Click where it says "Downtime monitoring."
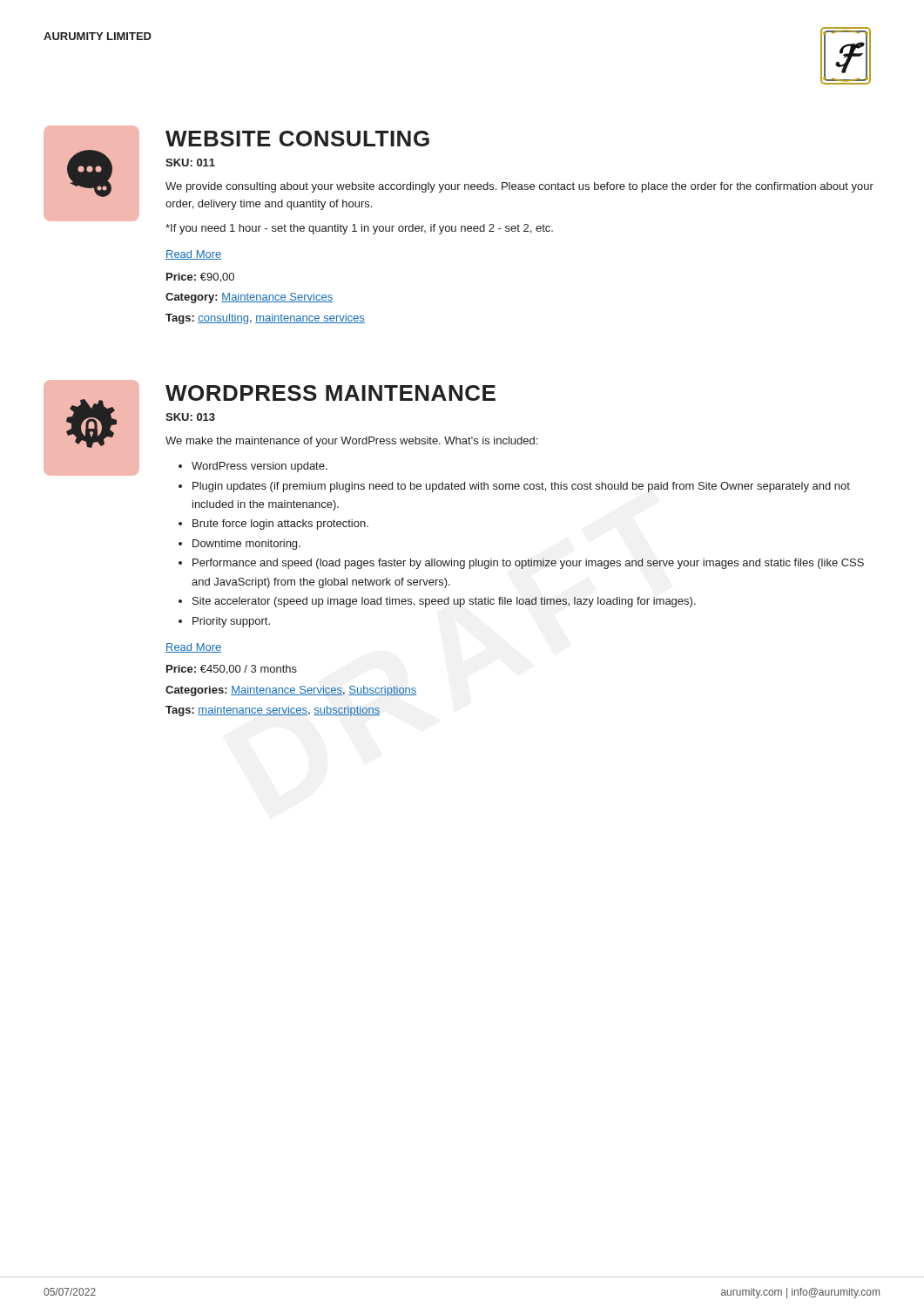The height and width of the screenshot is (1307, 924). click(x=246, y=543)
